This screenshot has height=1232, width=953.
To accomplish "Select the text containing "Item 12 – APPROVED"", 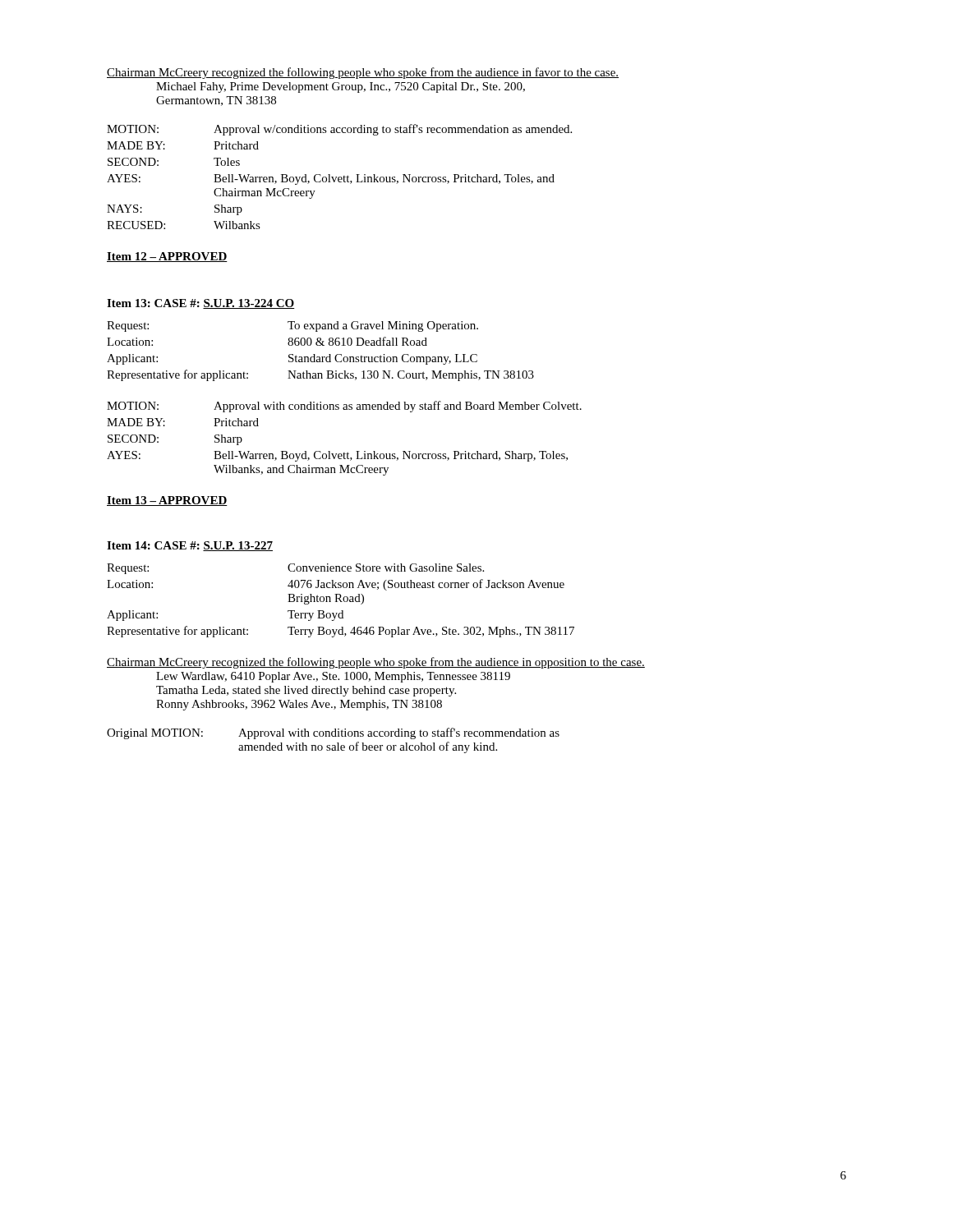I will [167, 256].
